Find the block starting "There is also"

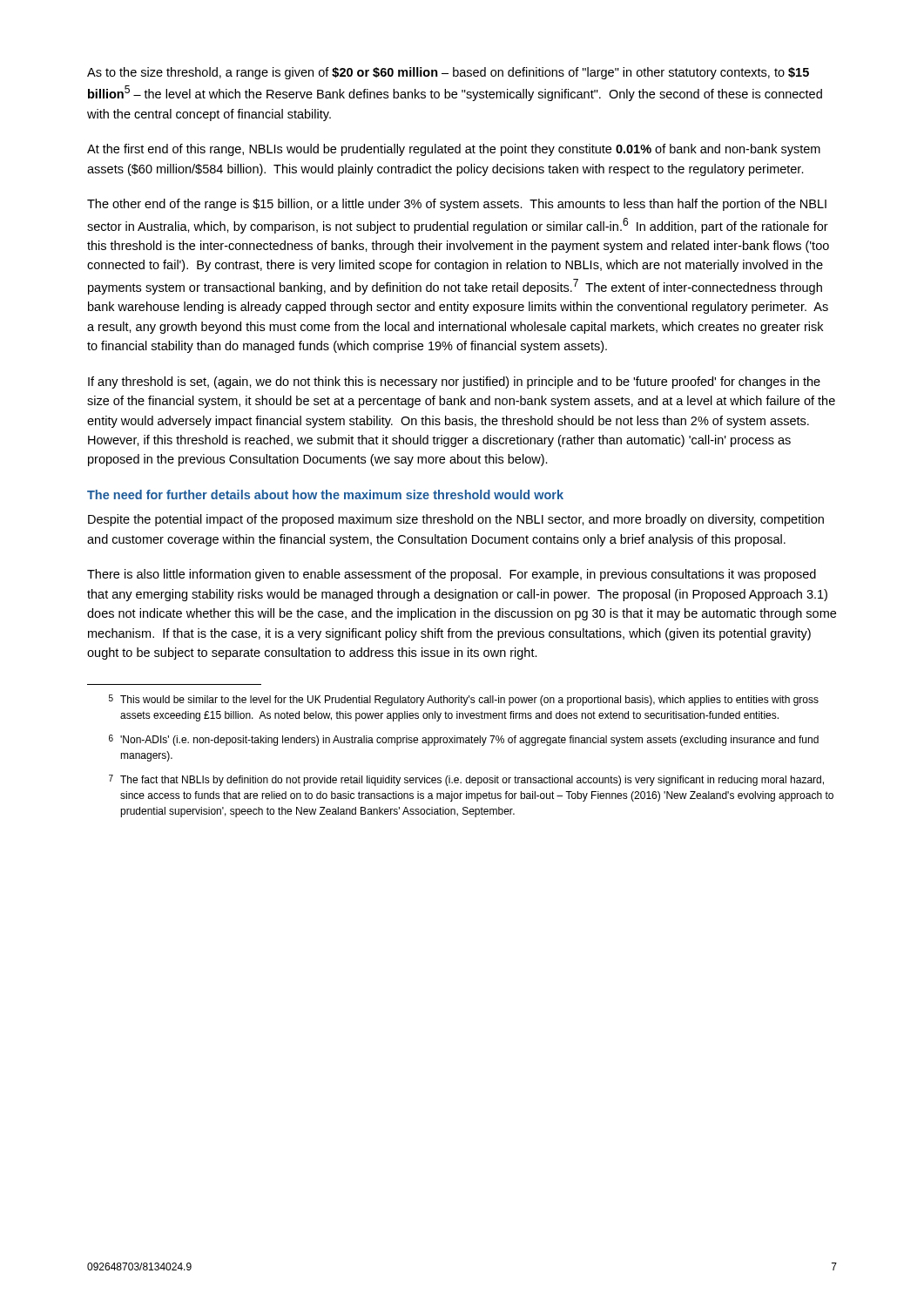click(x=462, y=614)
